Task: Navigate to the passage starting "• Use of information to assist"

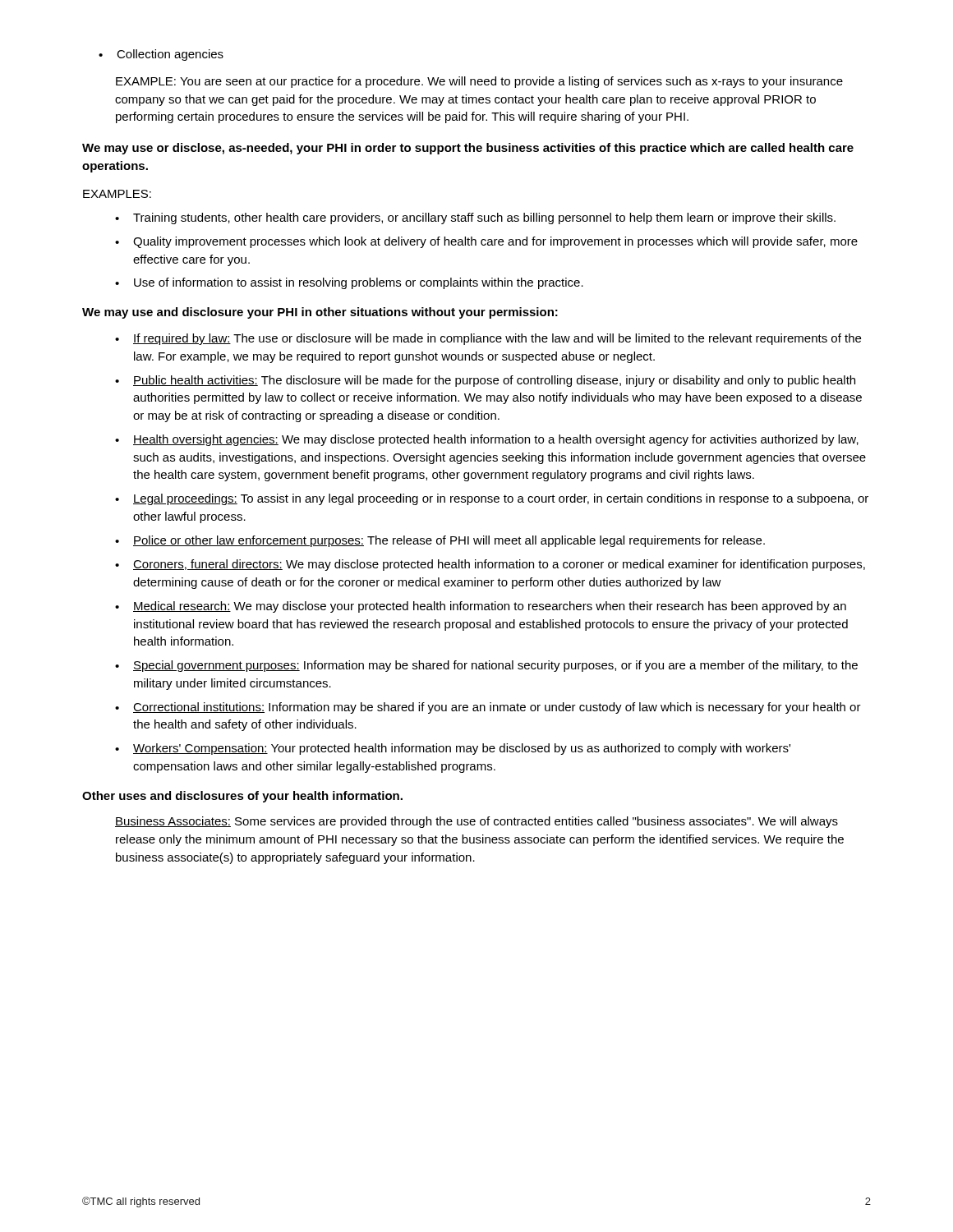Action: [x=493, y=282]
